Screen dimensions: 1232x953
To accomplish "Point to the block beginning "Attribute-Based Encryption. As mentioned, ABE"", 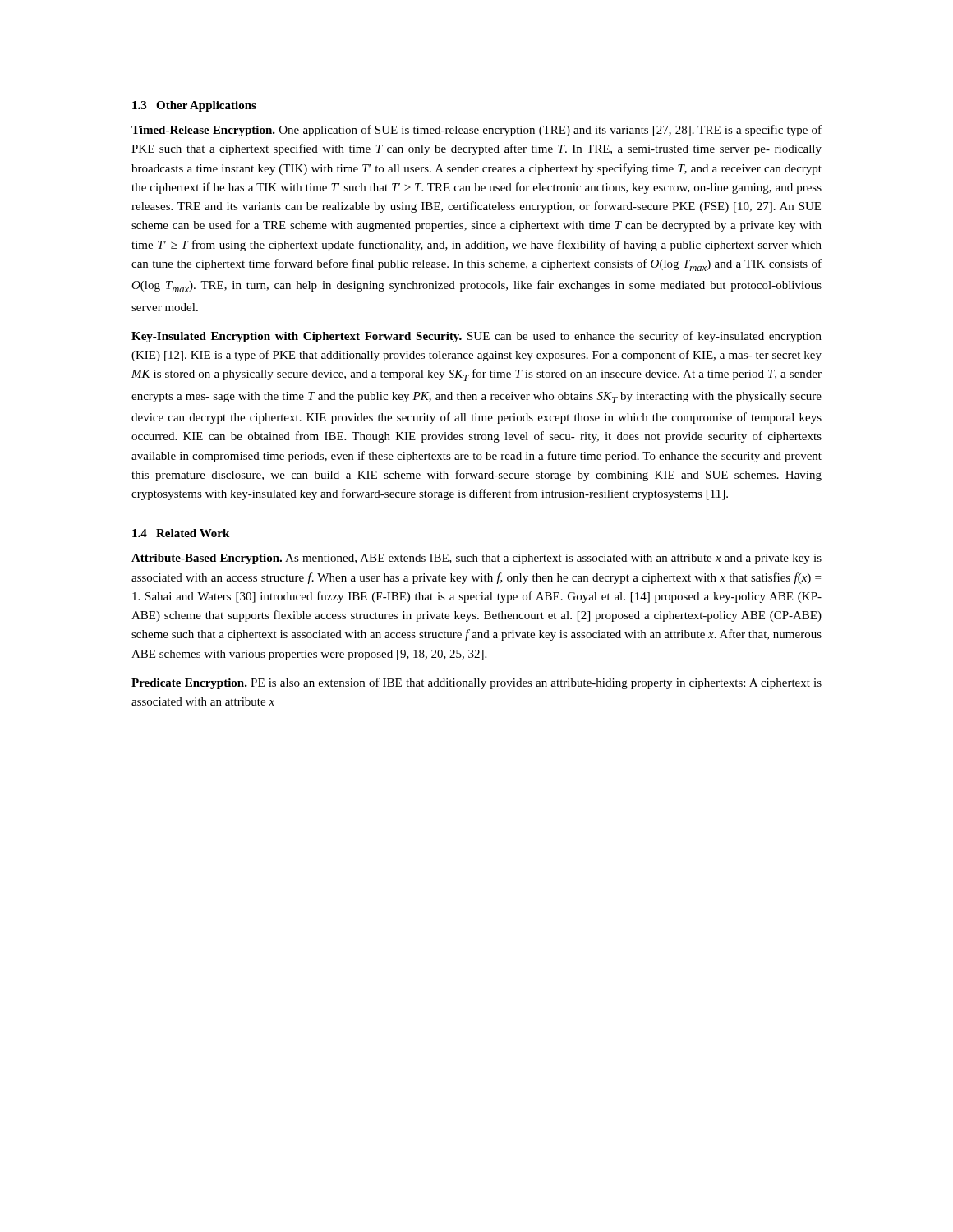I will click(x=476, y=606).
